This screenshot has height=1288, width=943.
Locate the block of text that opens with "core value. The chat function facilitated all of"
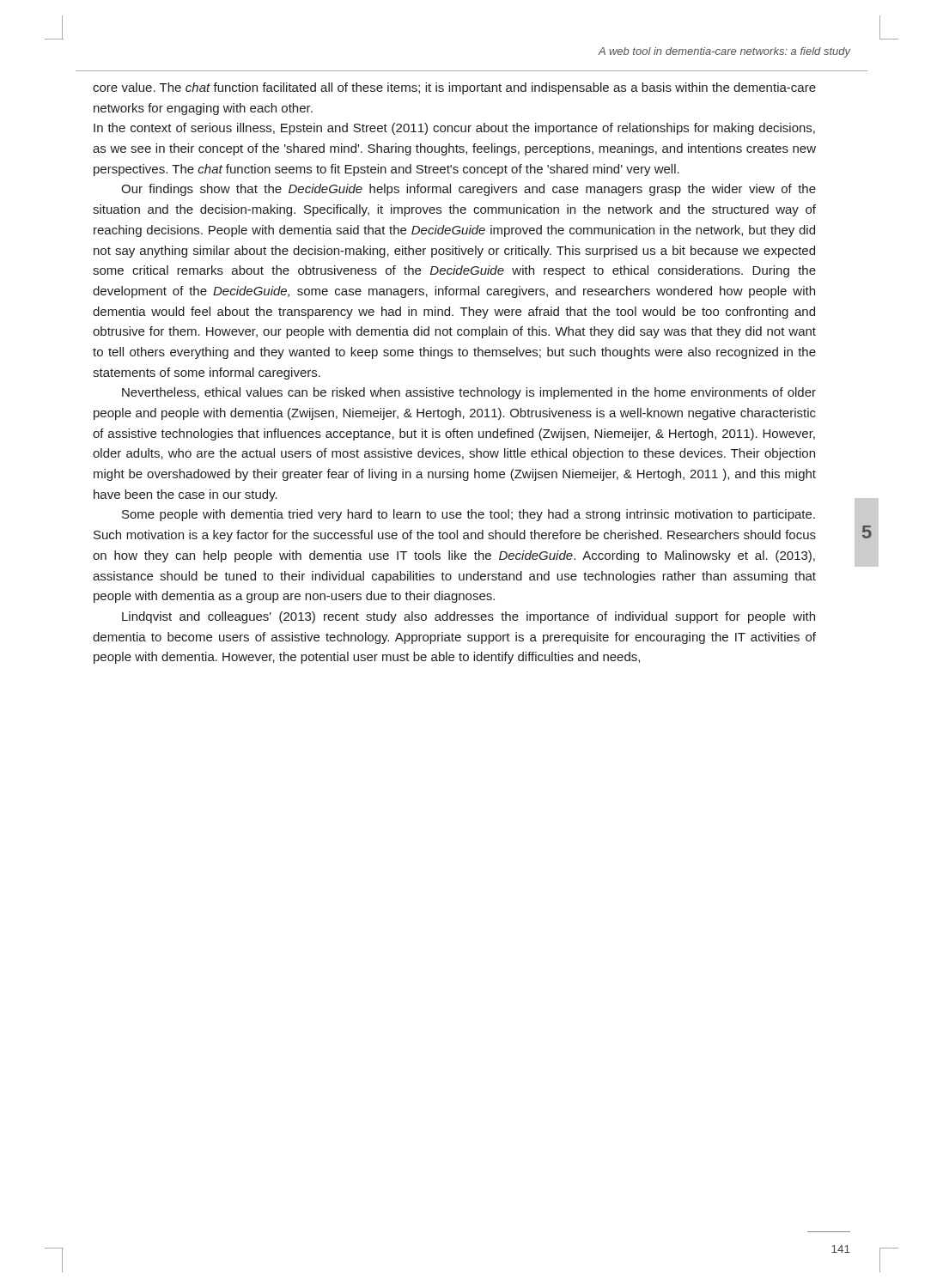(x=454, y=88)
